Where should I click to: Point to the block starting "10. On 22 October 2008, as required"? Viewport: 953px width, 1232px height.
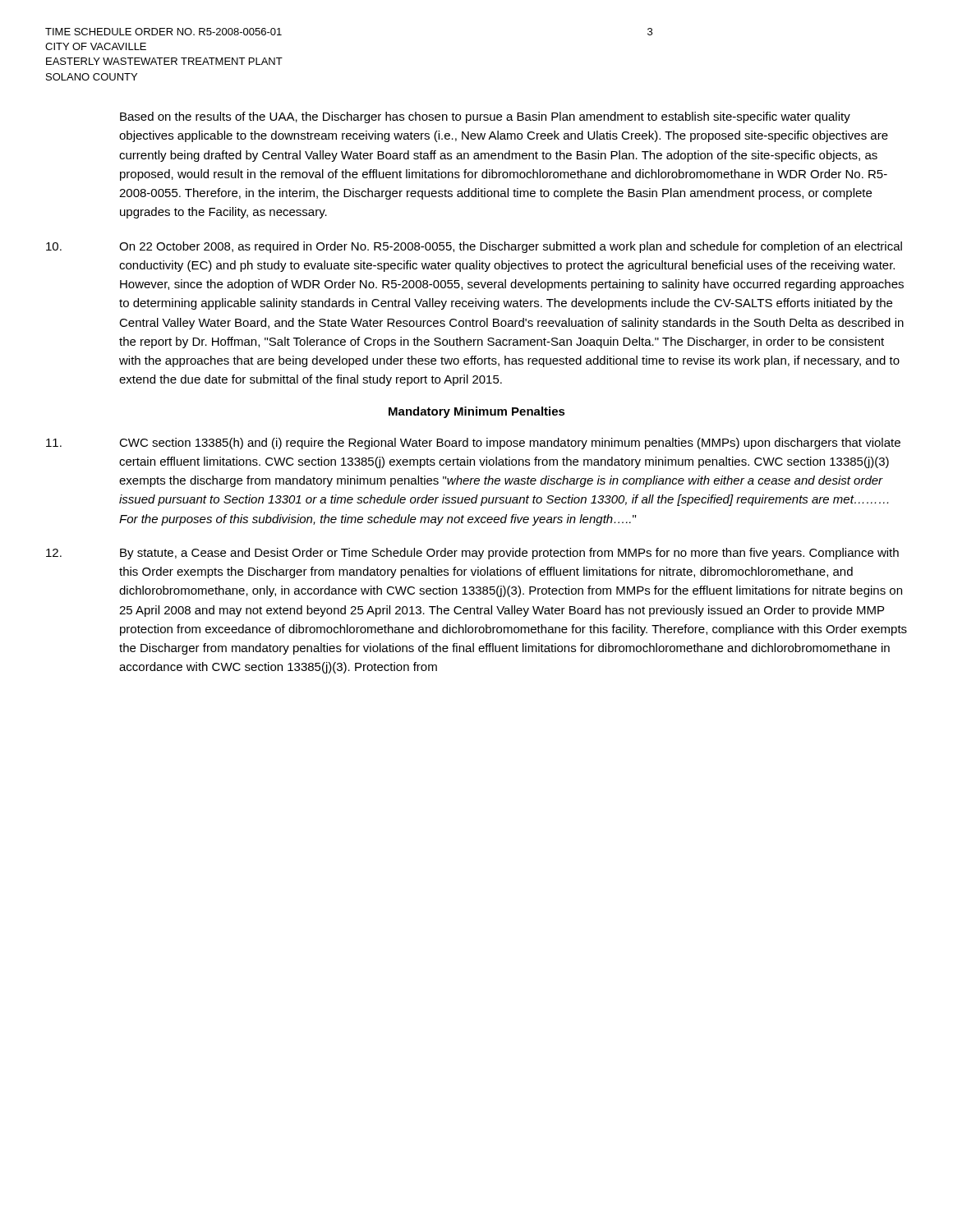(476, 313)
